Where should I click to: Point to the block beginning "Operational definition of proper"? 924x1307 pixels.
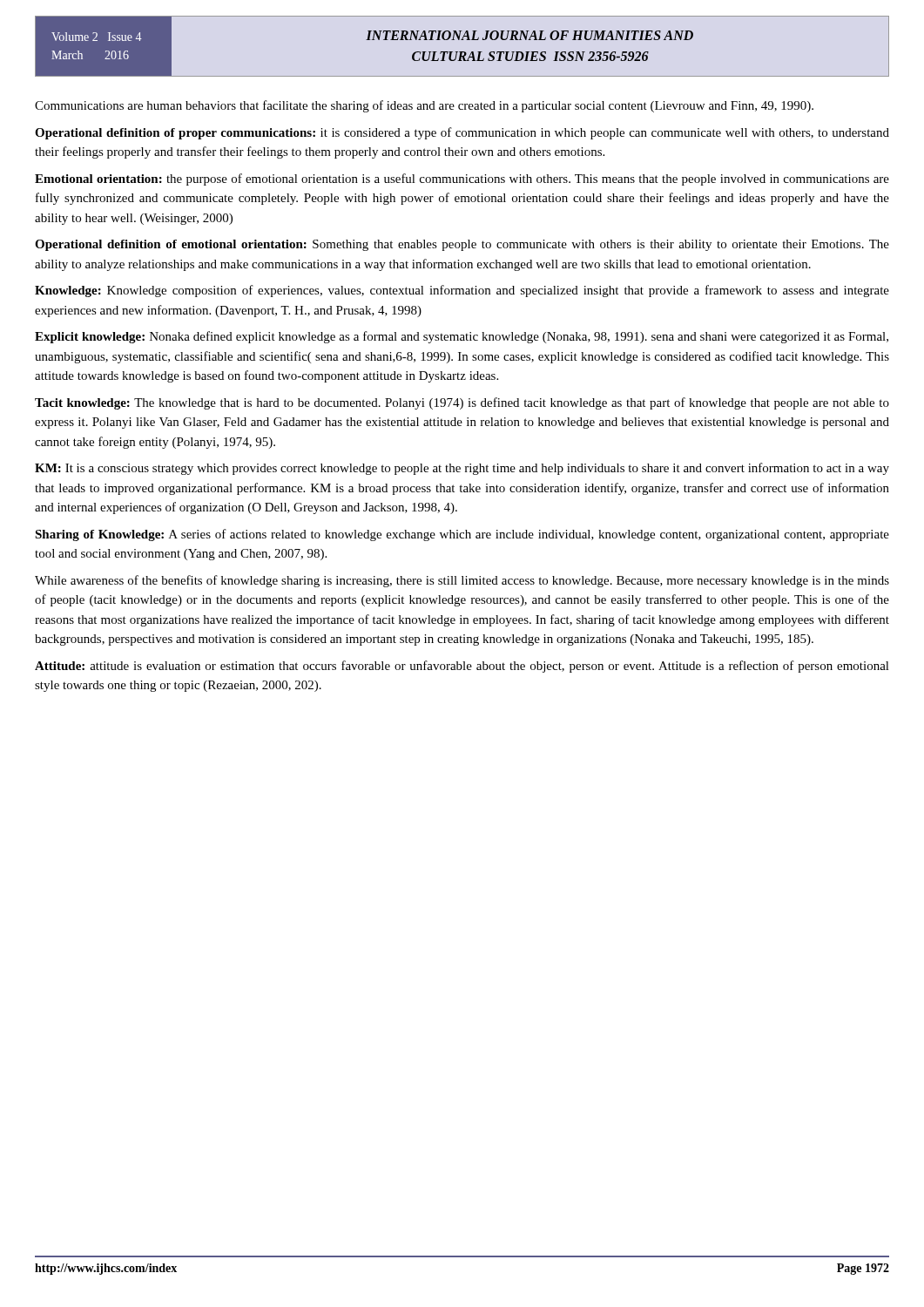click(462, 142)
